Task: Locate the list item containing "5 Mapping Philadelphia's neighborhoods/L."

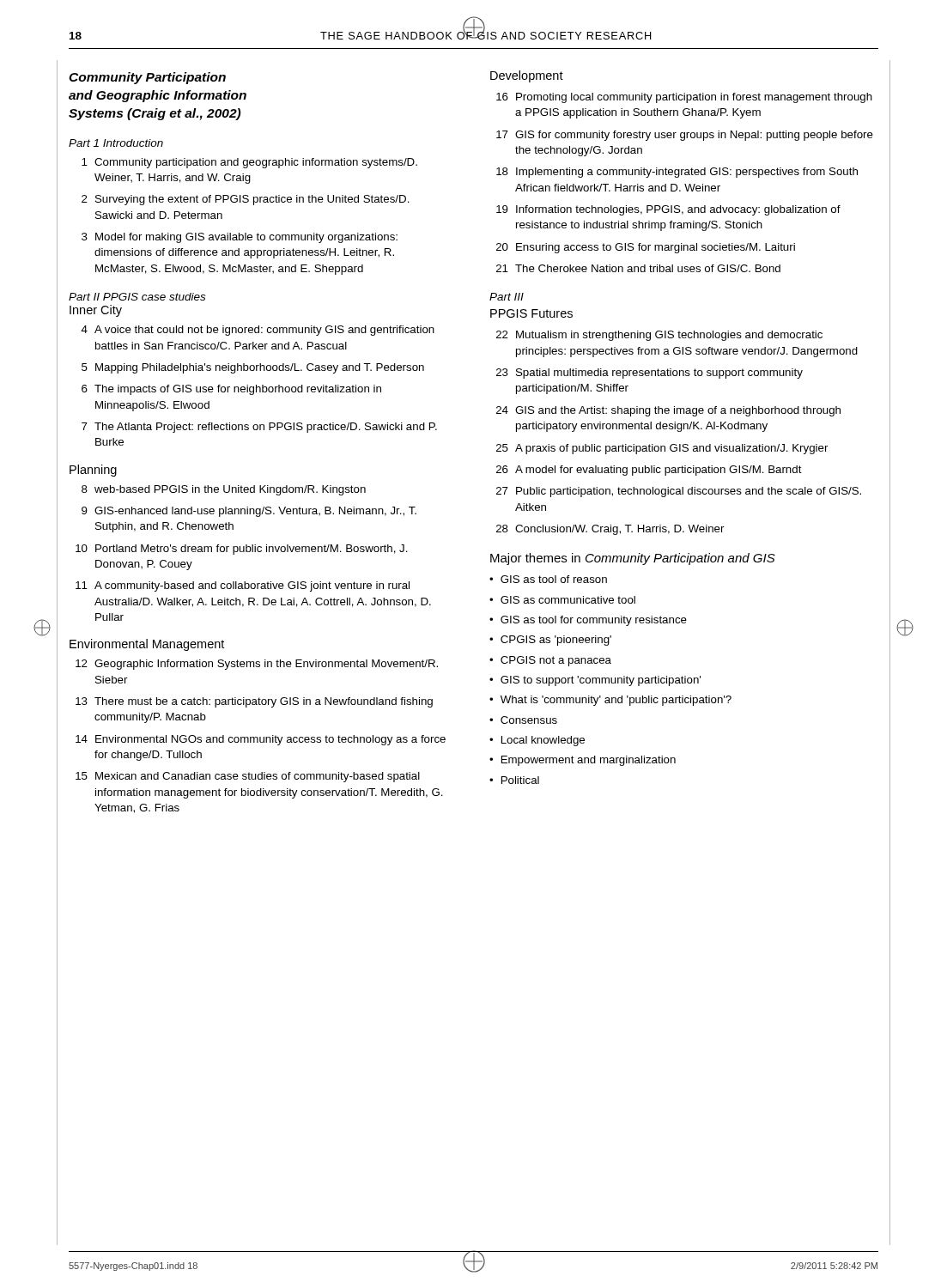Action: coord(258,368)
